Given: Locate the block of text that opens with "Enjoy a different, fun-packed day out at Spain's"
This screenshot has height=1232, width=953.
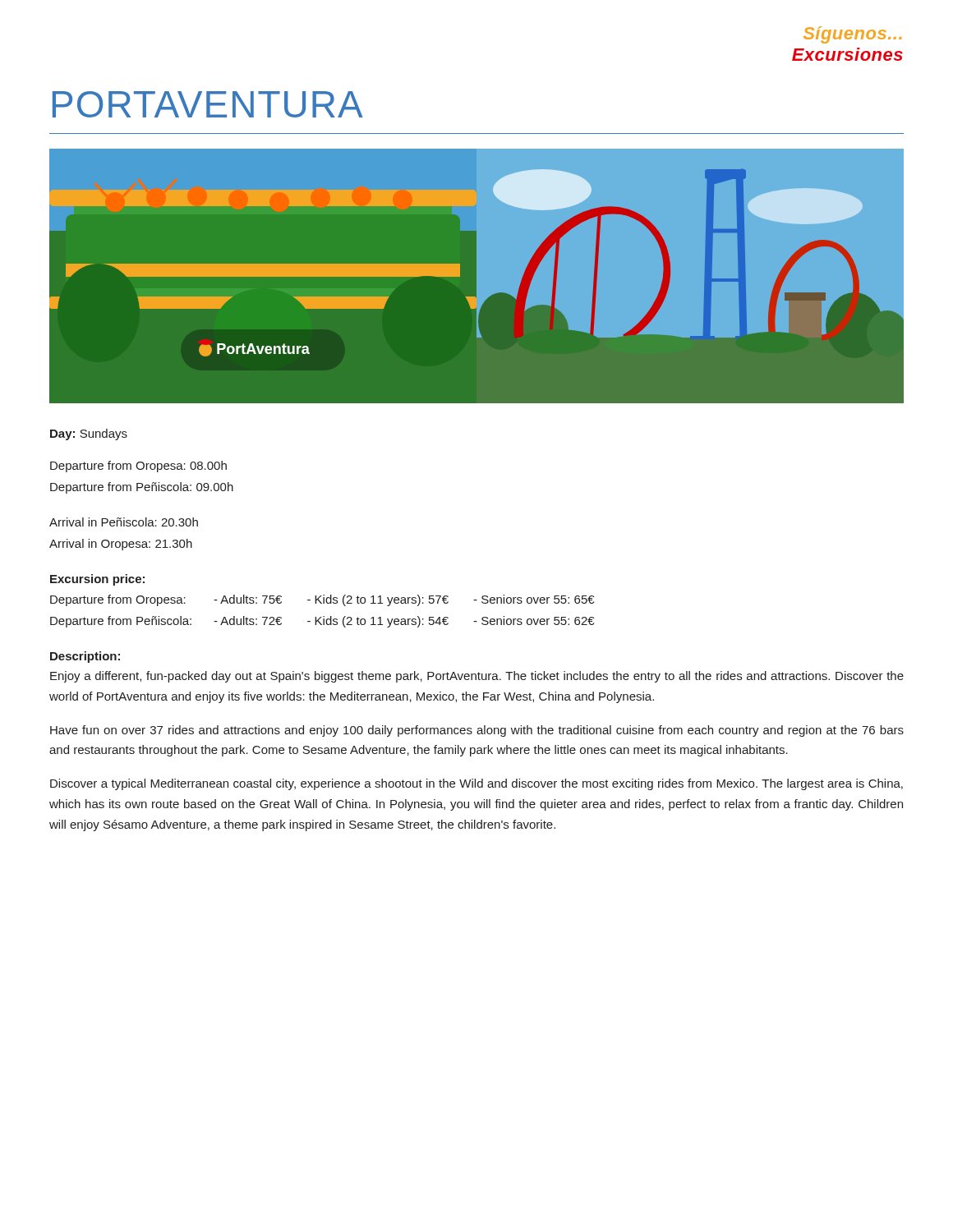Looking at the screenshot, I should point(476,686).
